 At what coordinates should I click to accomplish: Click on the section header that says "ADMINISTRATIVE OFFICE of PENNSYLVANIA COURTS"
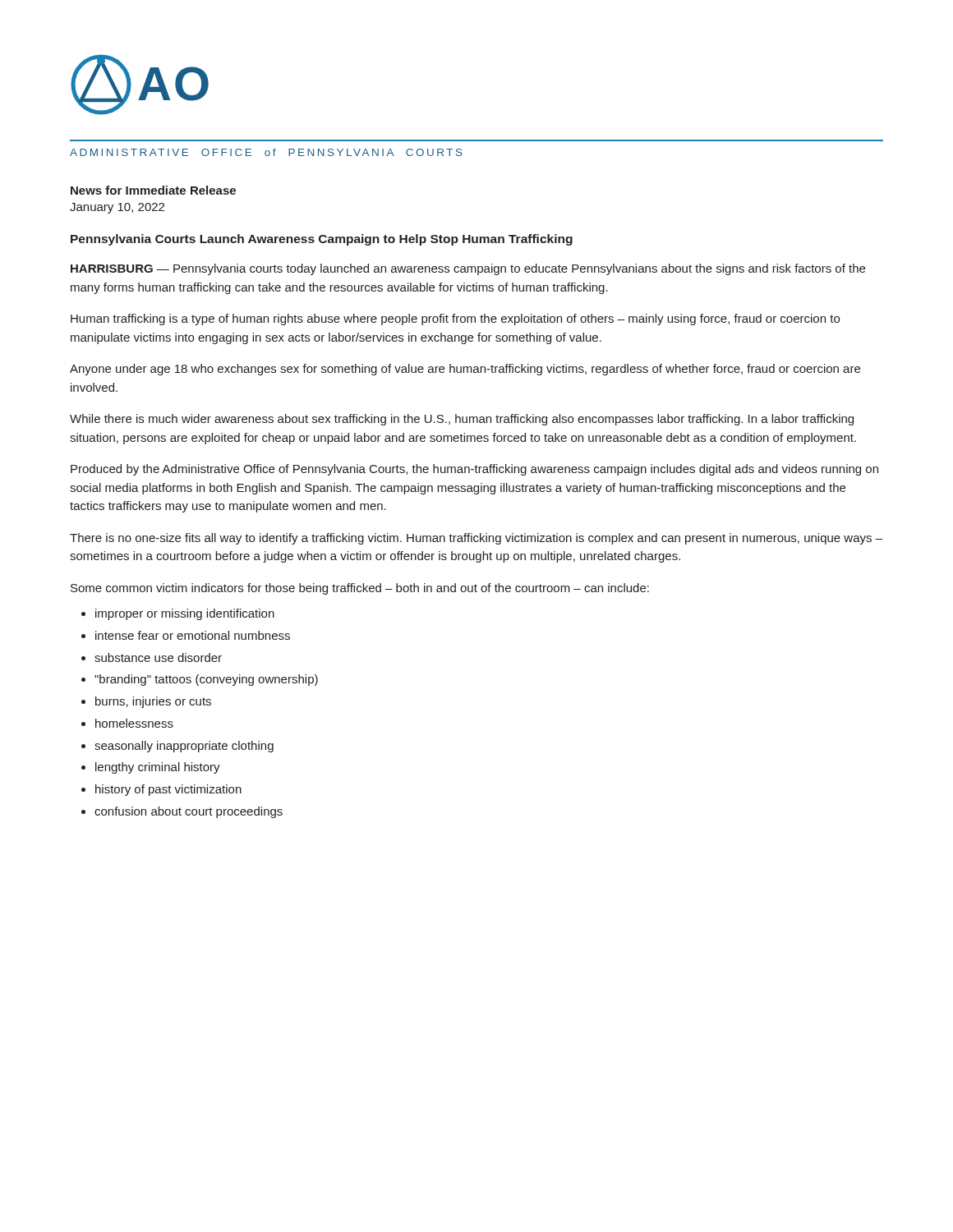click(267, 152)
